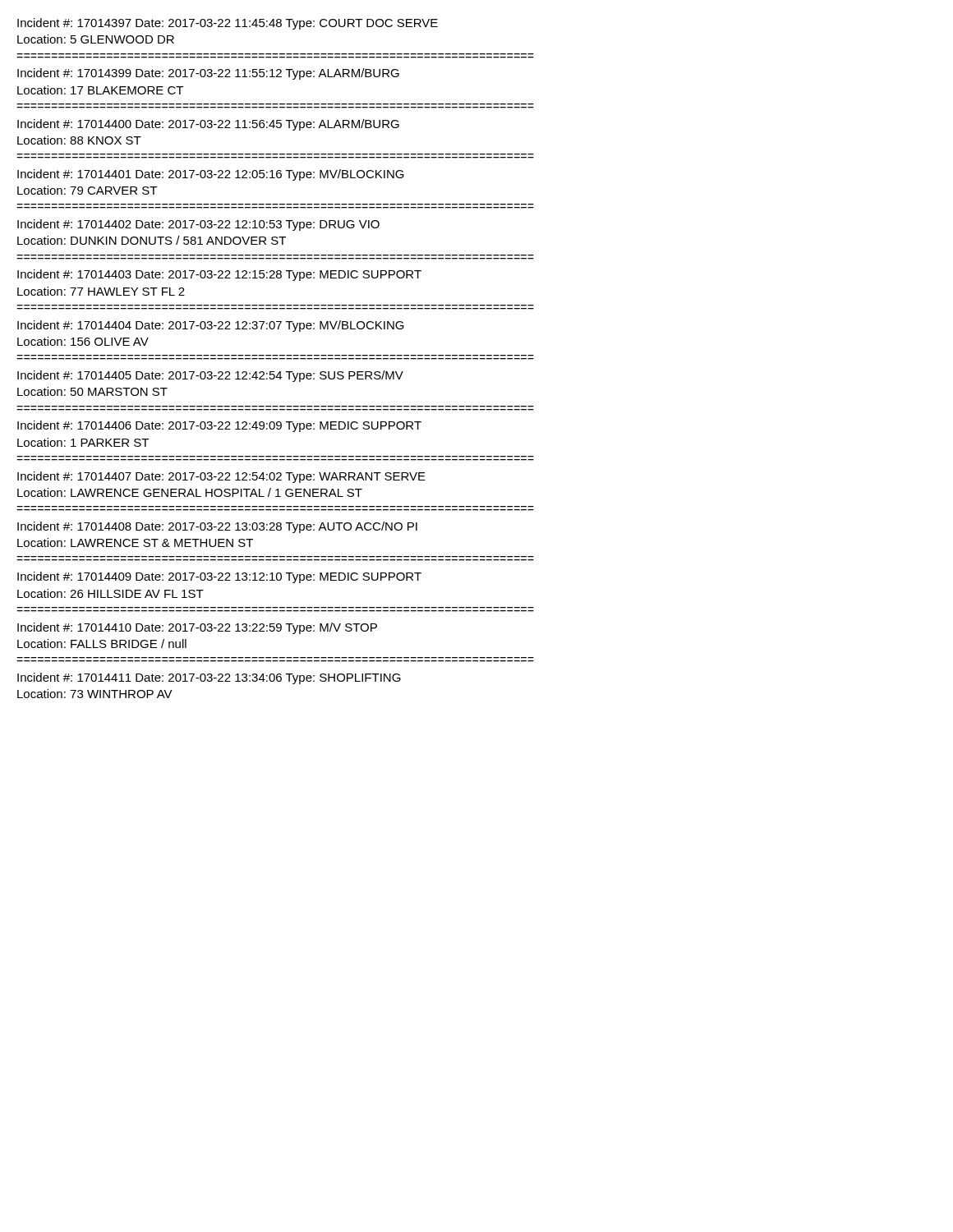Locate the list item with the text "Incident #: 17014408 Date:"
This screenshot has width=953, height=1232.
217,527
